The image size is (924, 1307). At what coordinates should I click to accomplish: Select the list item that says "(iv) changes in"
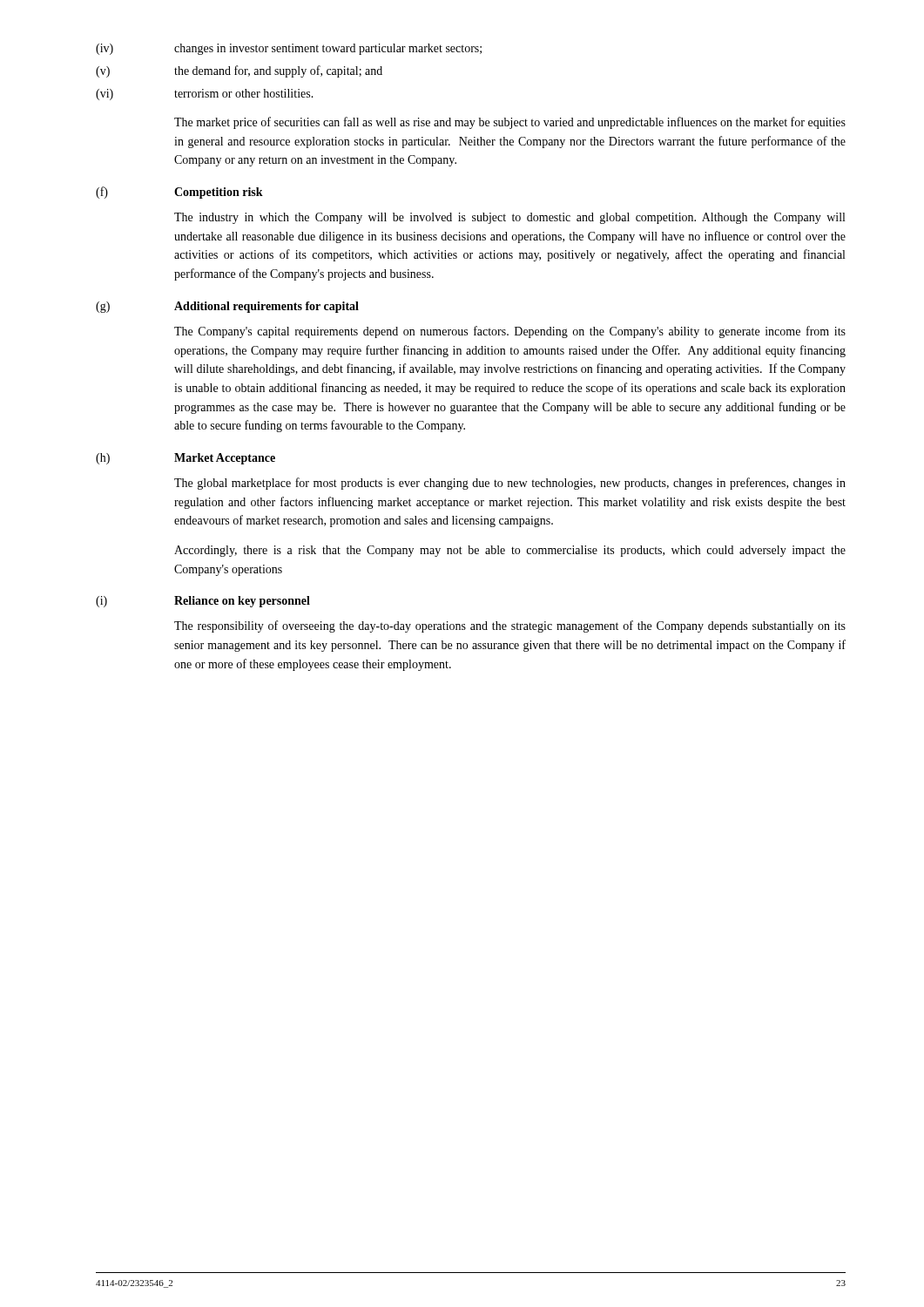point(471,49)
